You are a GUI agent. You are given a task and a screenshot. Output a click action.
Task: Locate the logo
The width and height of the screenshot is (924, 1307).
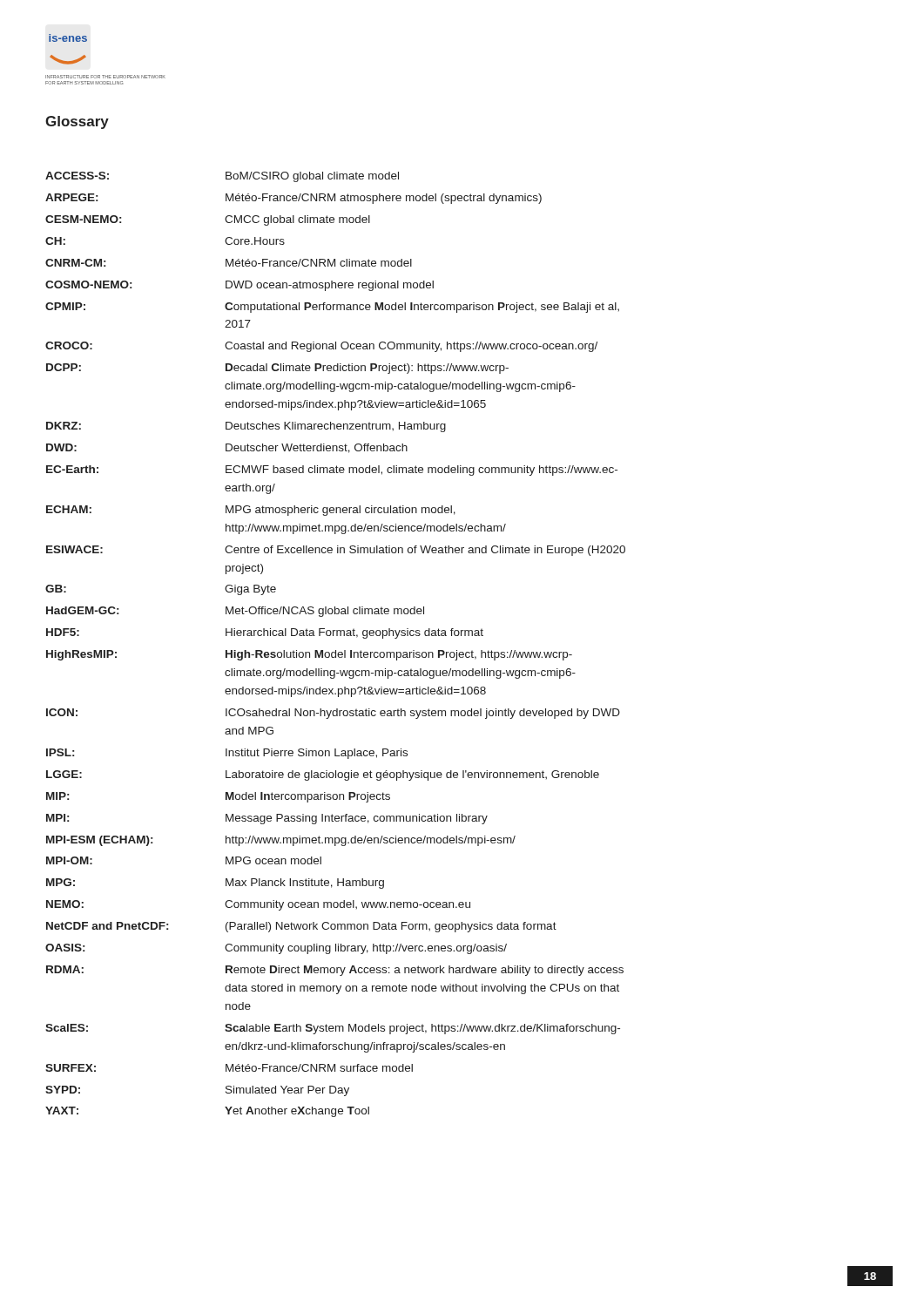(x=115, y=55)
